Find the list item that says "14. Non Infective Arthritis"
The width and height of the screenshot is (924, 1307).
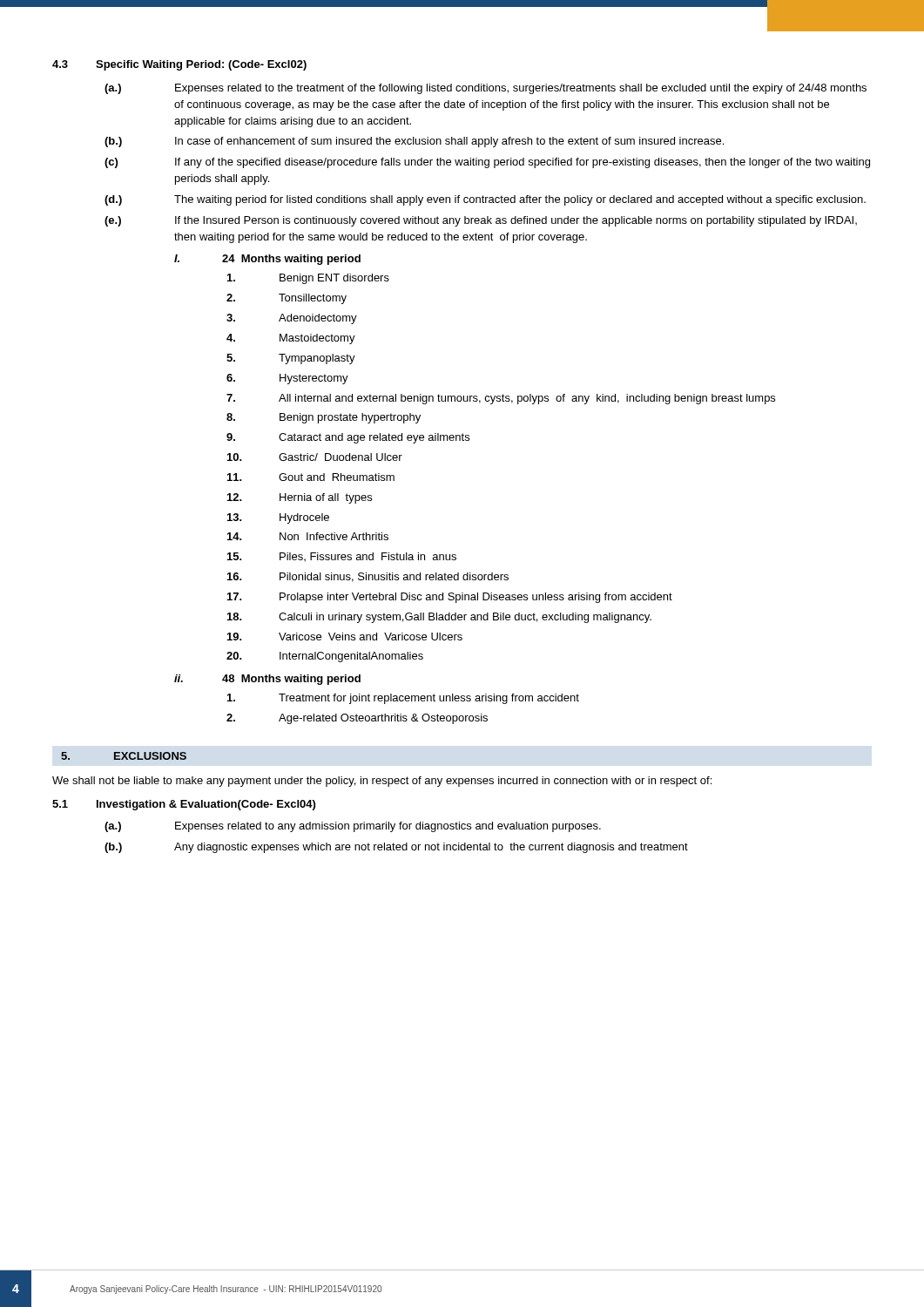click(308, 536)
